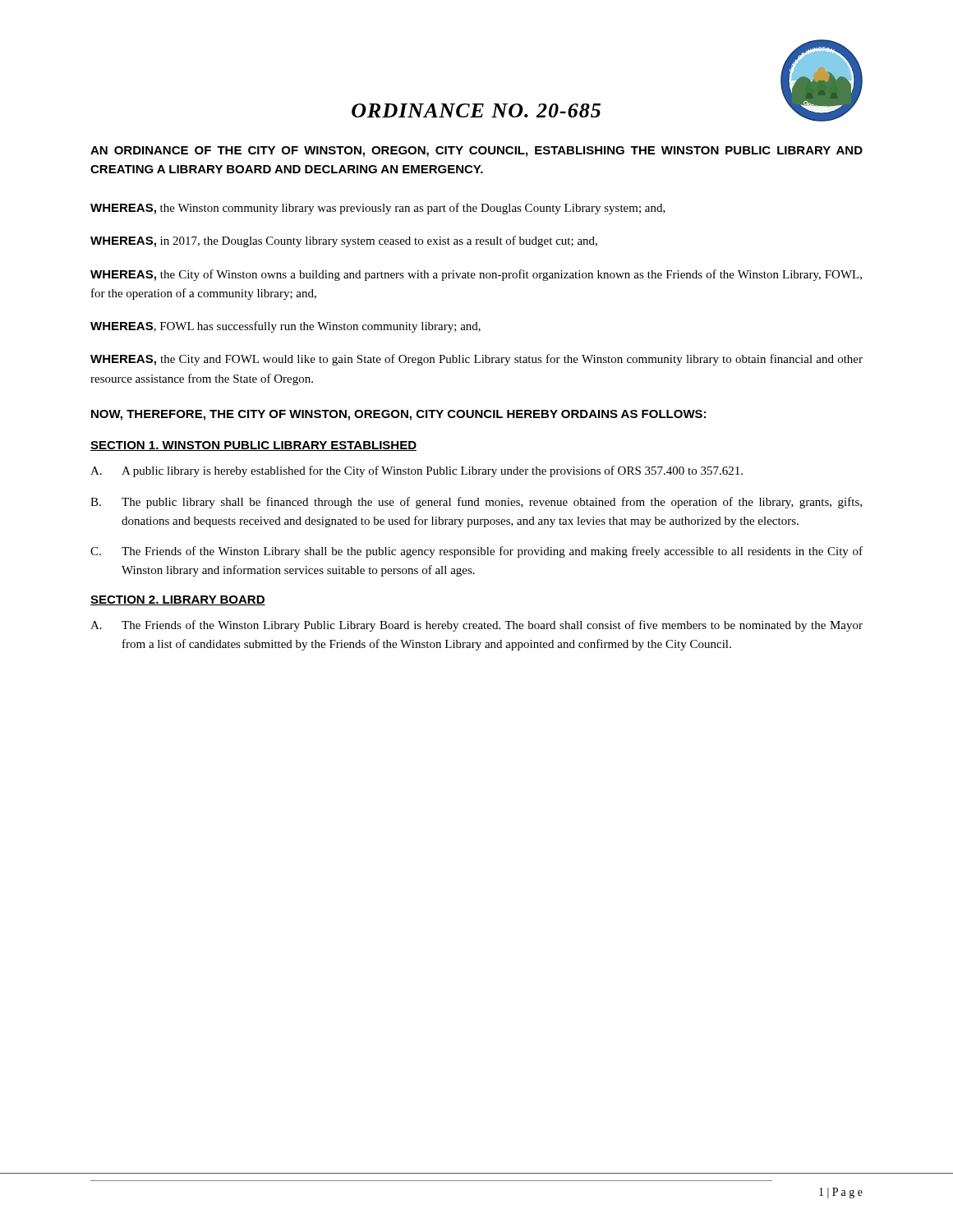Find the element starting "A. A public library"

pyautogui.click(x=476, y=471)
